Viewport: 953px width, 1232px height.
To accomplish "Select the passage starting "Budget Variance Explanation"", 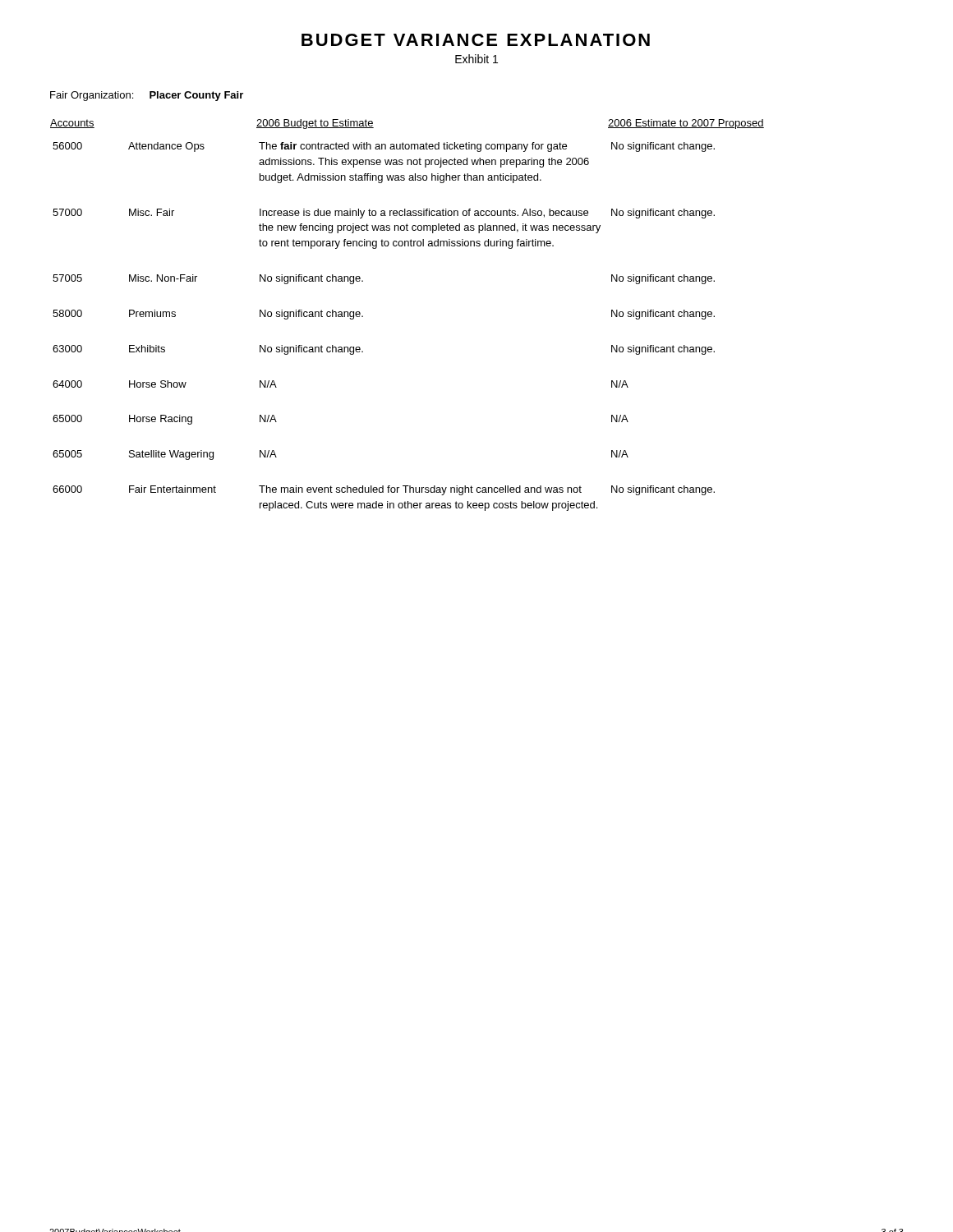I will point(476,40).
